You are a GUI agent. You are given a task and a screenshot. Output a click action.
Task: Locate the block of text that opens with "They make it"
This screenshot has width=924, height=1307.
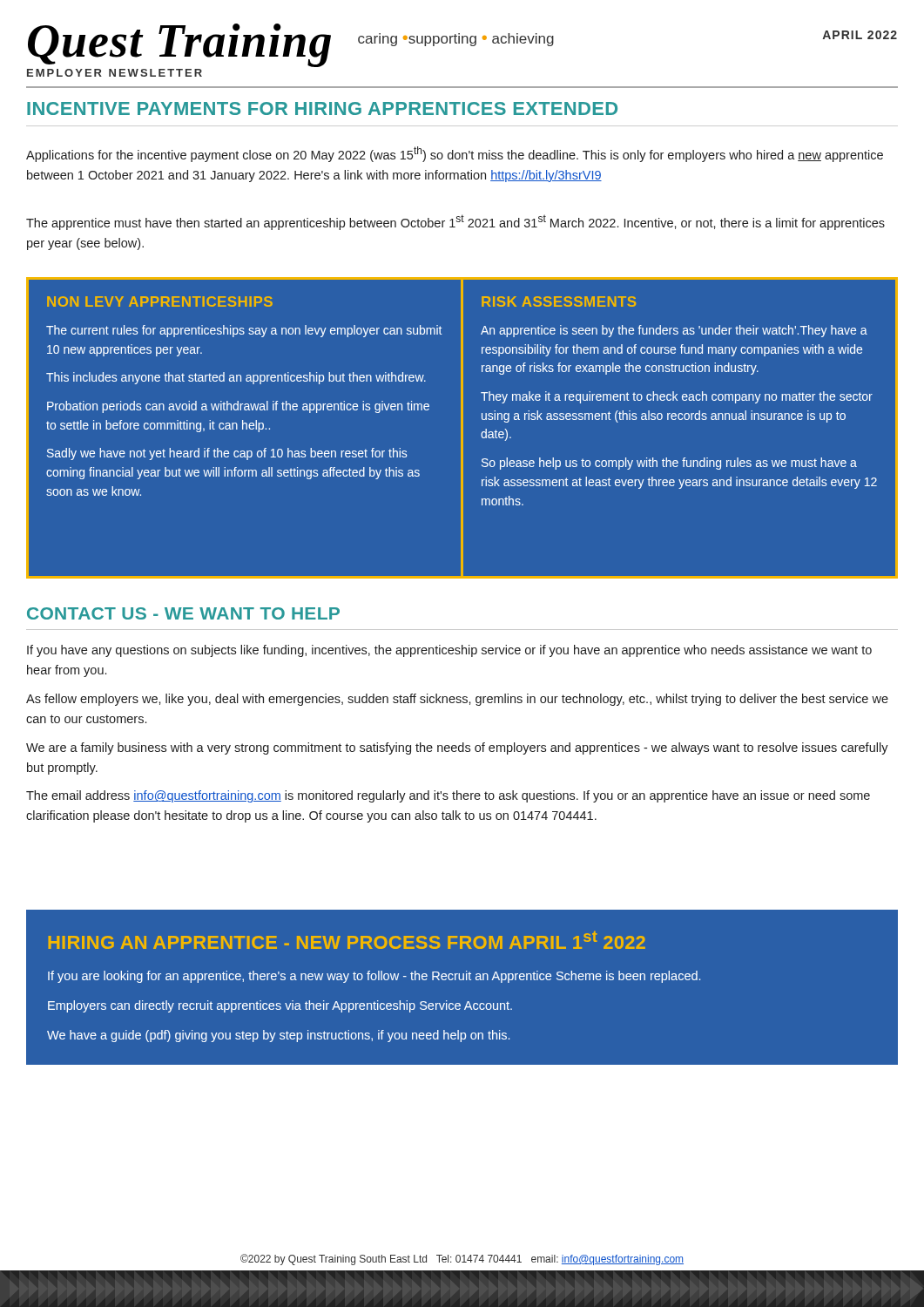coord(677,415)
